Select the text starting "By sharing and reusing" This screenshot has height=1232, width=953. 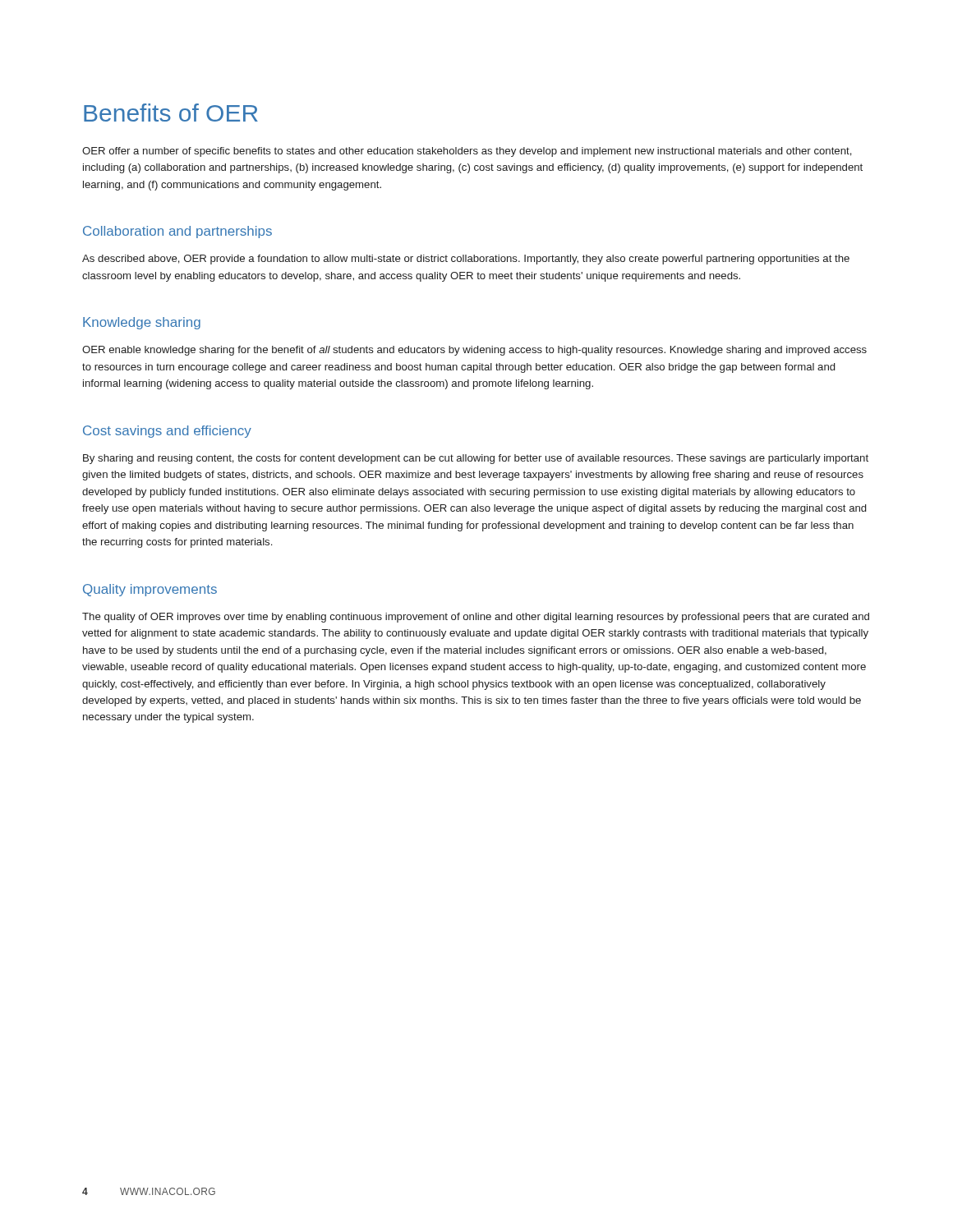coord(475,500)
